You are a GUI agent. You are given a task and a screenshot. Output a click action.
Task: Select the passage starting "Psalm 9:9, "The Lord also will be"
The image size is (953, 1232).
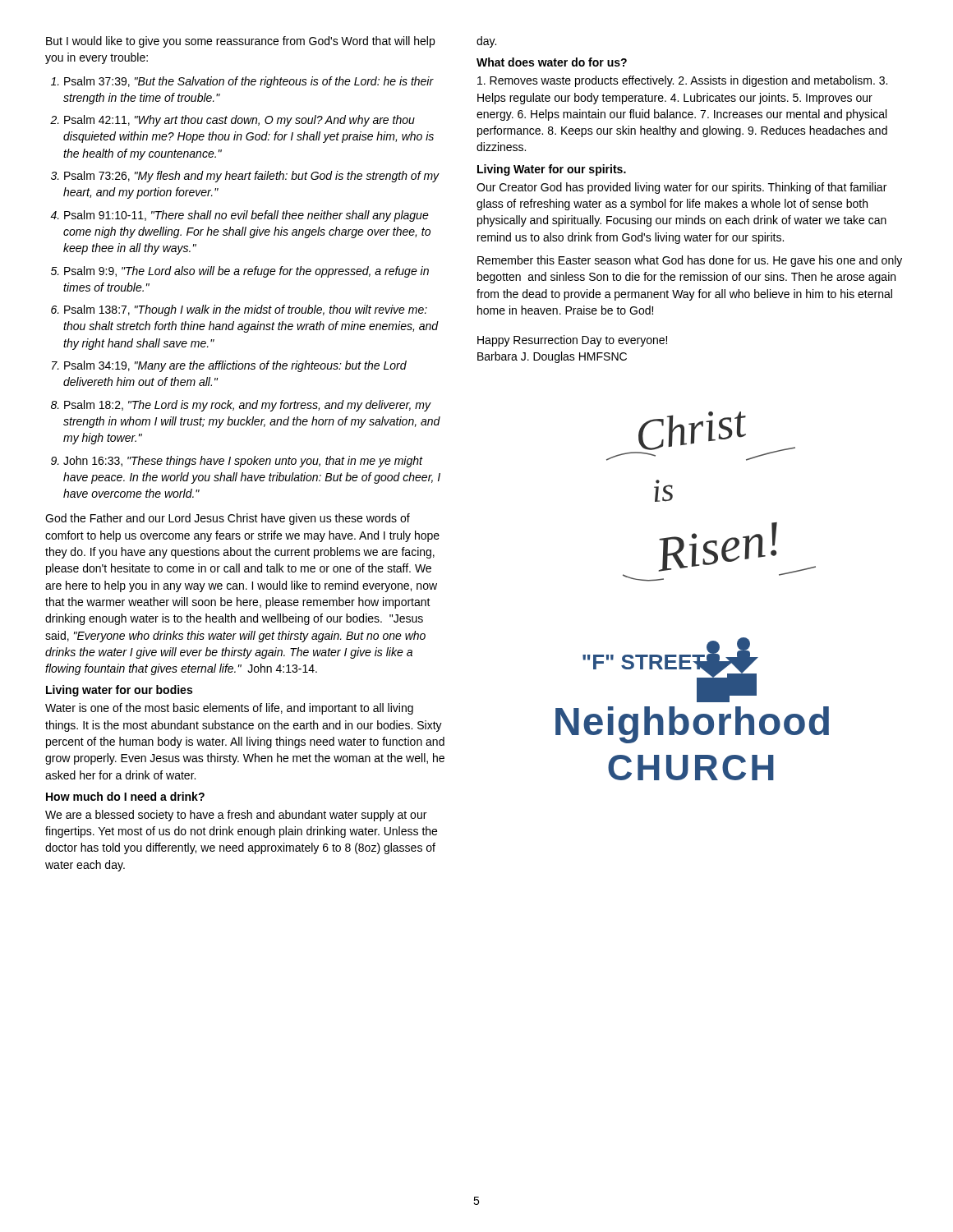point(246,279)
